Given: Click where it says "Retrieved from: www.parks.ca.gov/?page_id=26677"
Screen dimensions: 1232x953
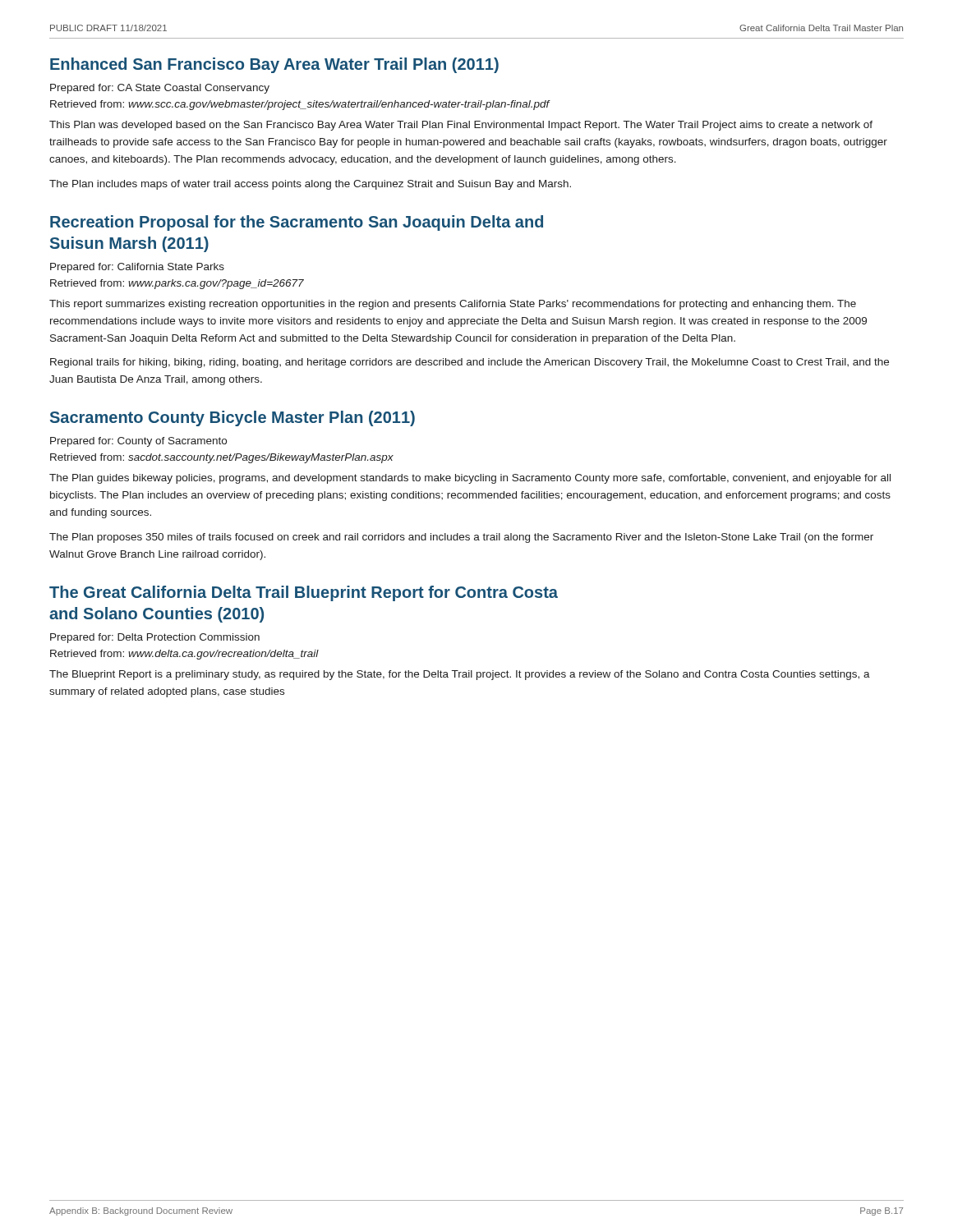Looking at the screenshot, I should click(x=176, y=283).
